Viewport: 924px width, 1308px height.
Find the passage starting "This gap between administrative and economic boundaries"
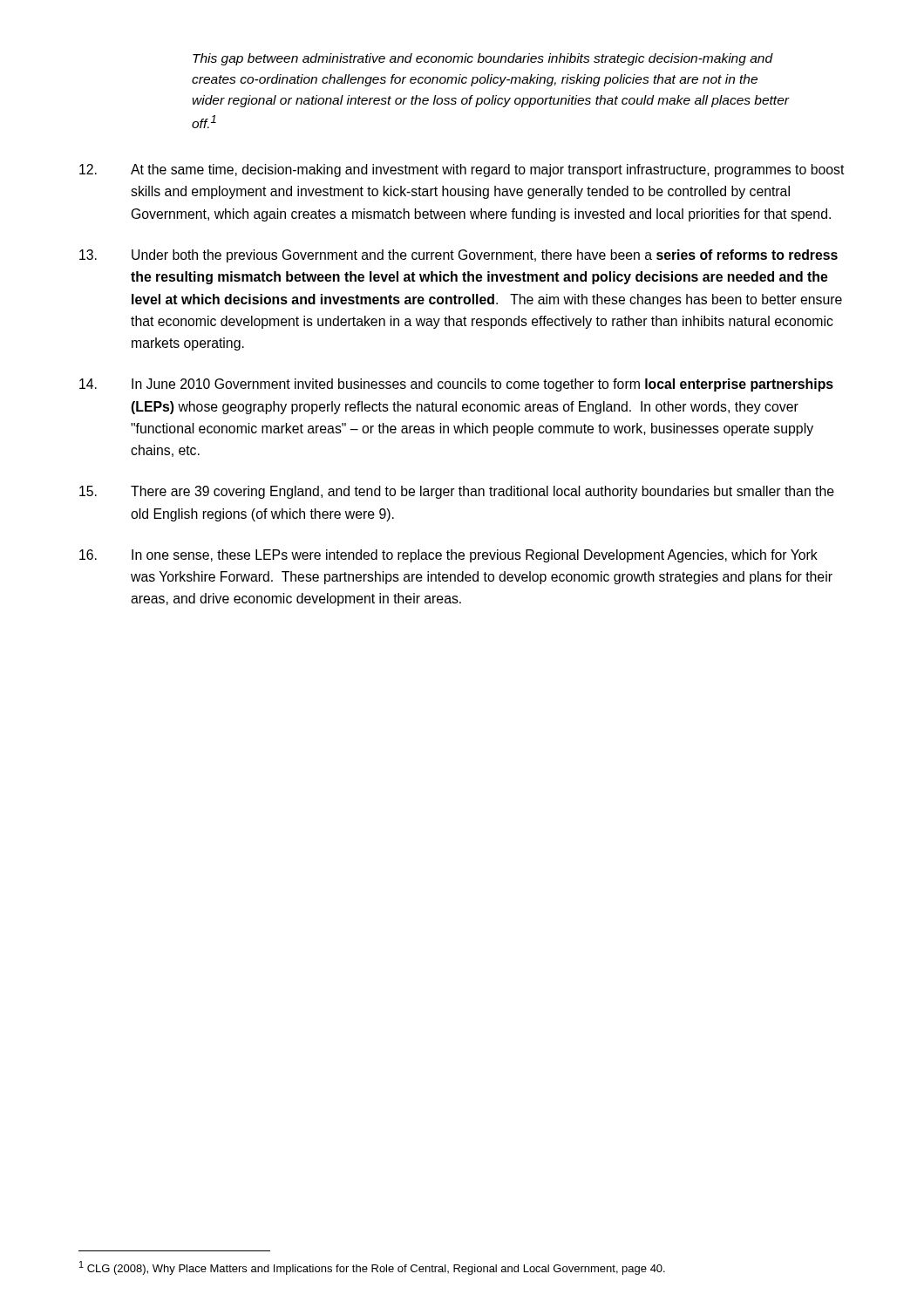[x=492, y=91]
